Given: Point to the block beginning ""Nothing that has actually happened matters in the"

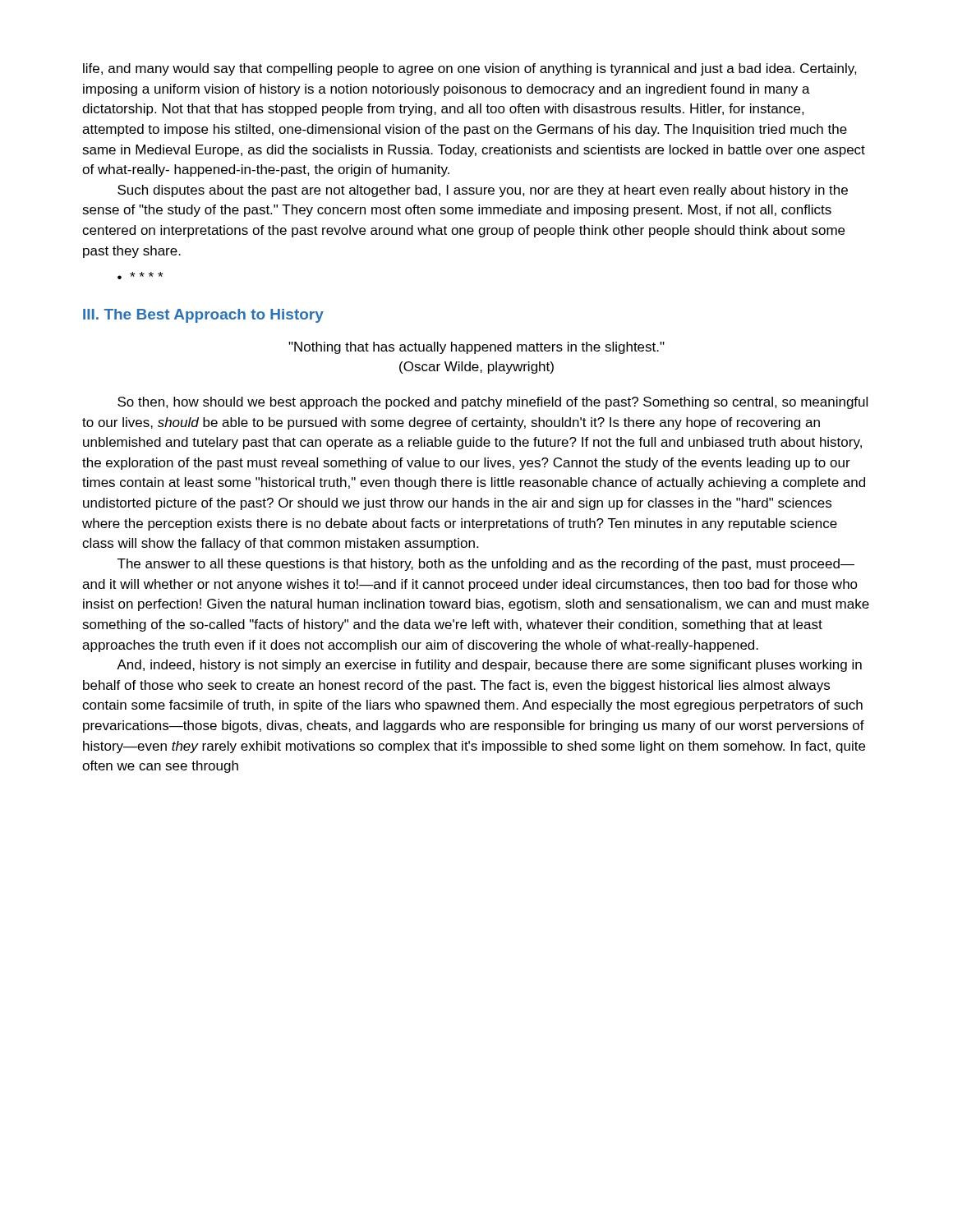Looking at the screenshot, I should click(x=476, y=357).
